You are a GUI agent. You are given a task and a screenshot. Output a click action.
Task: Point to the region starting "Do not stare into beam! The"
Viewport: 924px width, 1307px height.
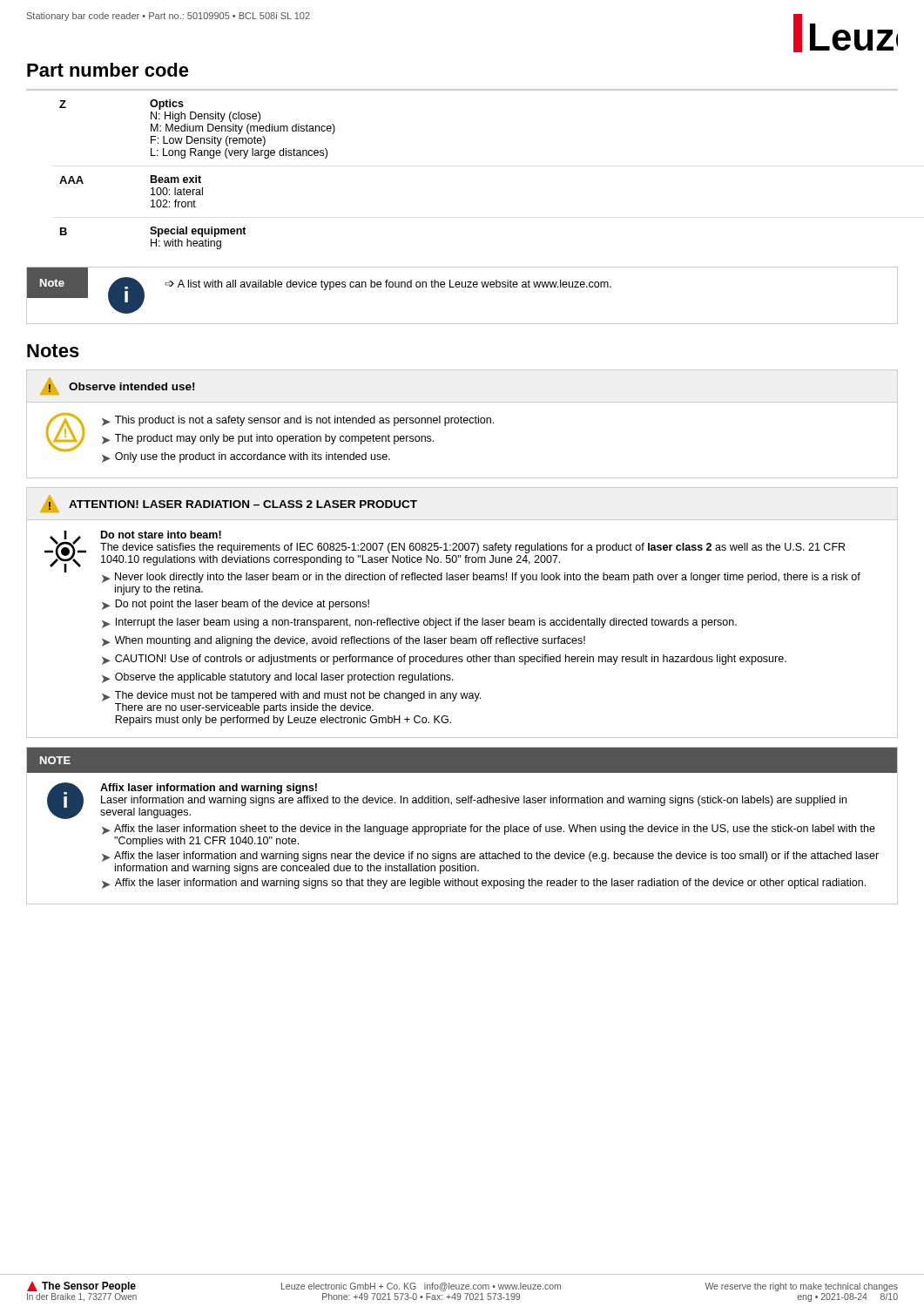[473, 547]
